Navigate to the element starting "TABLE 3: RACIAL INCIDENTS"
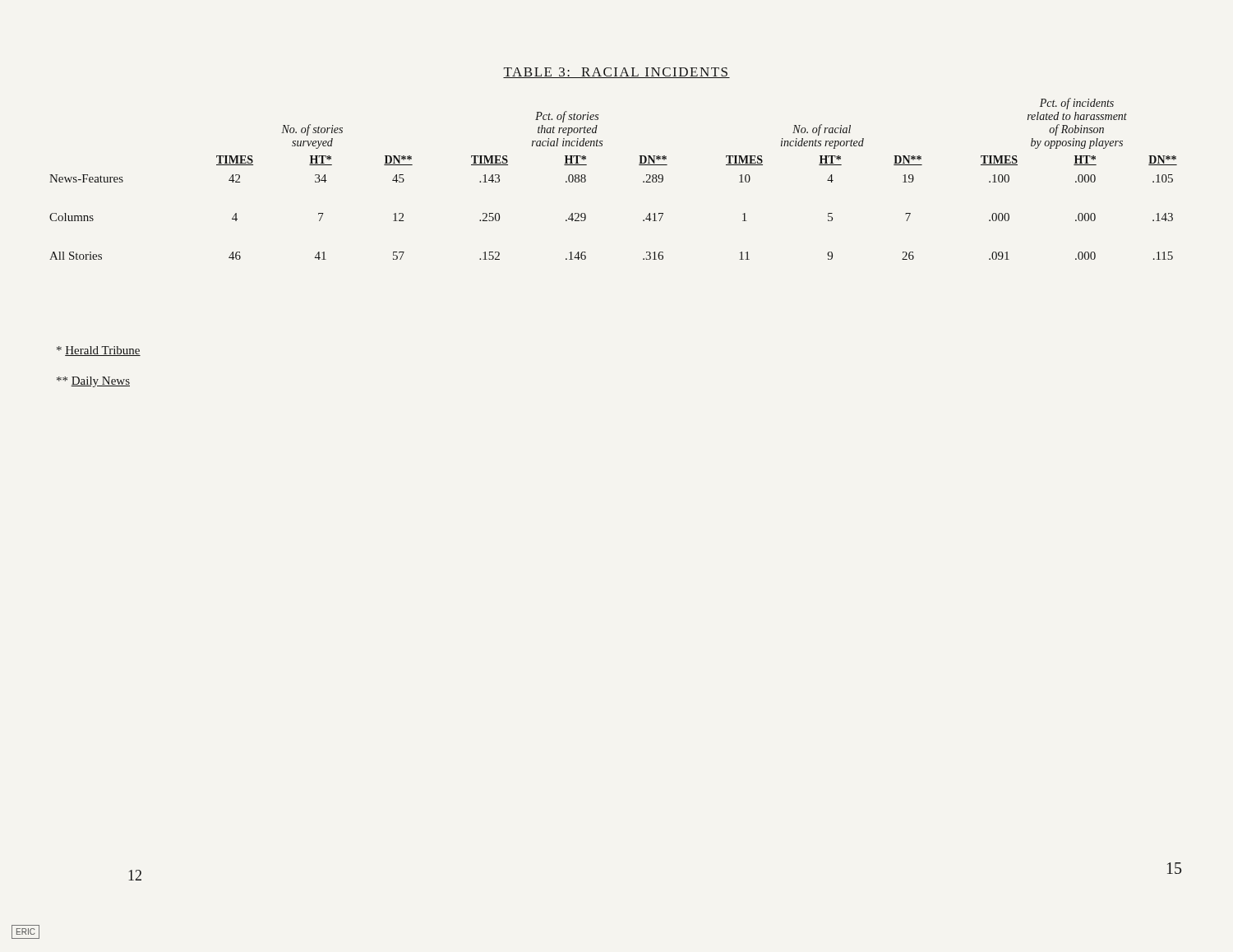The height and width of the screenshot is (952, 1233). tap(616, 72)
